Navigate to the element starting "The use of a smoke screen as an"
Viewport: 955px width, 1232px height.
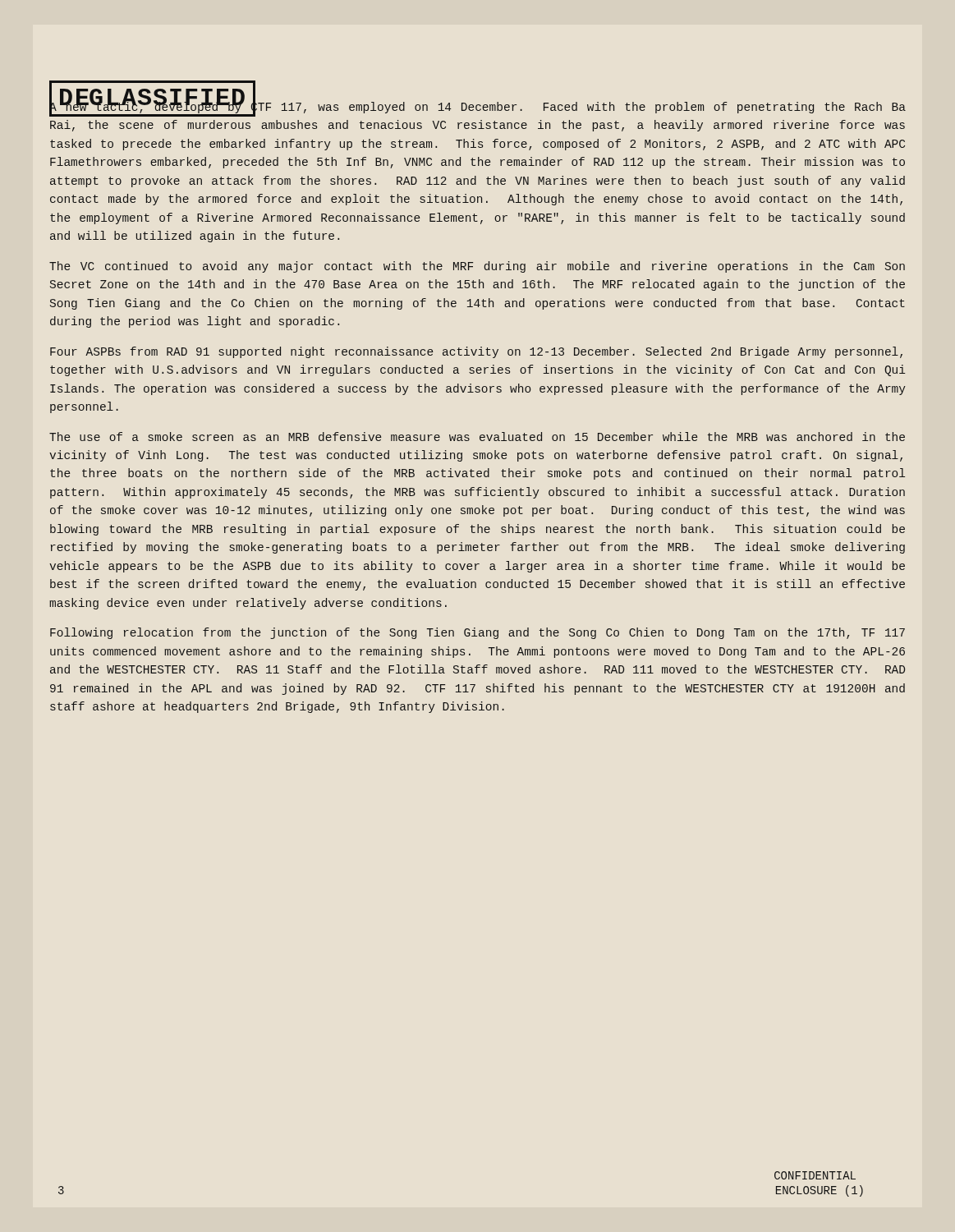478,520
